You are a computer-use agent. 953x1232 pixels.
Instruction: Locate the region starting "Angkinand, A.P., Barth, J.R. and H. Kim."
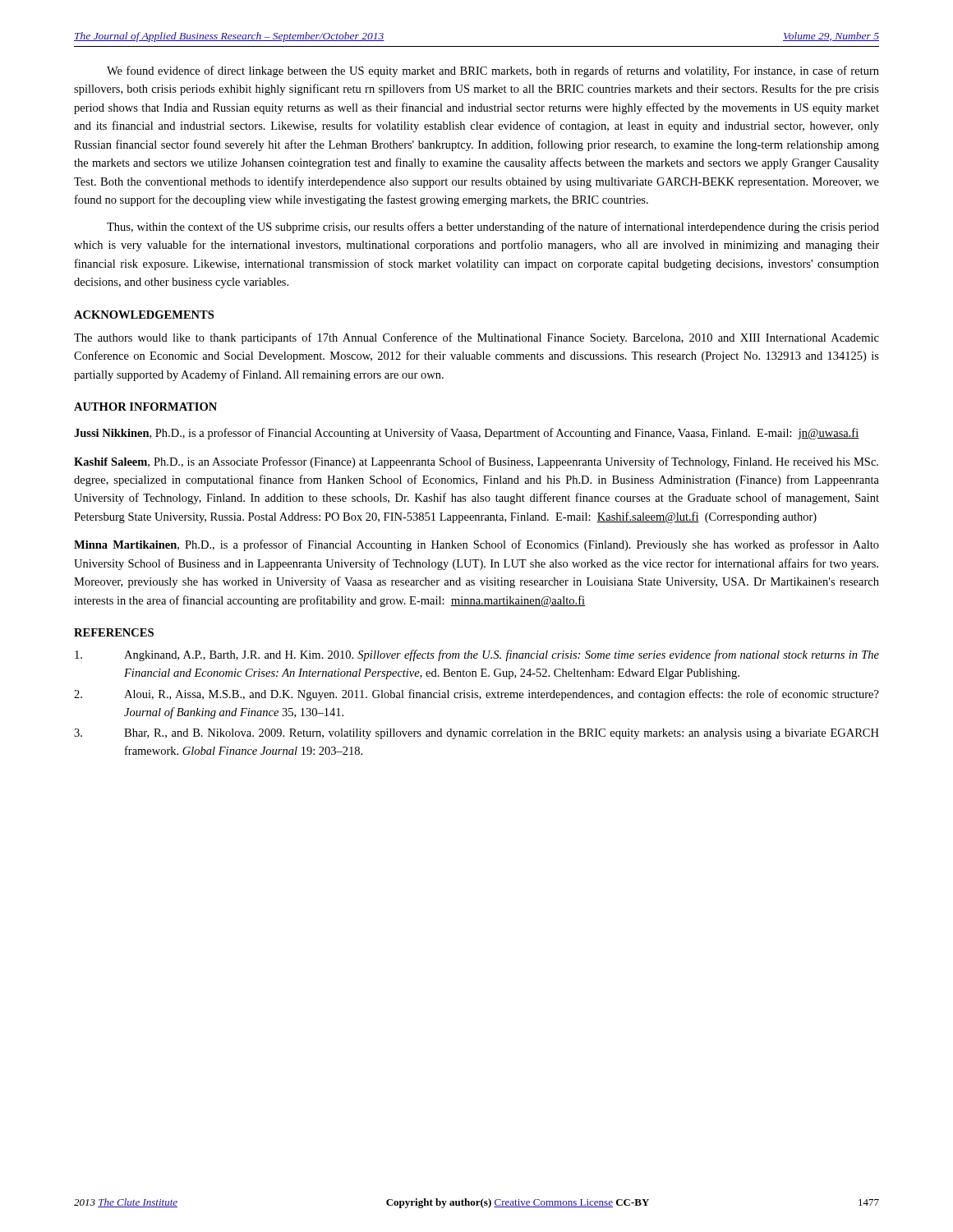coord(476,664)
